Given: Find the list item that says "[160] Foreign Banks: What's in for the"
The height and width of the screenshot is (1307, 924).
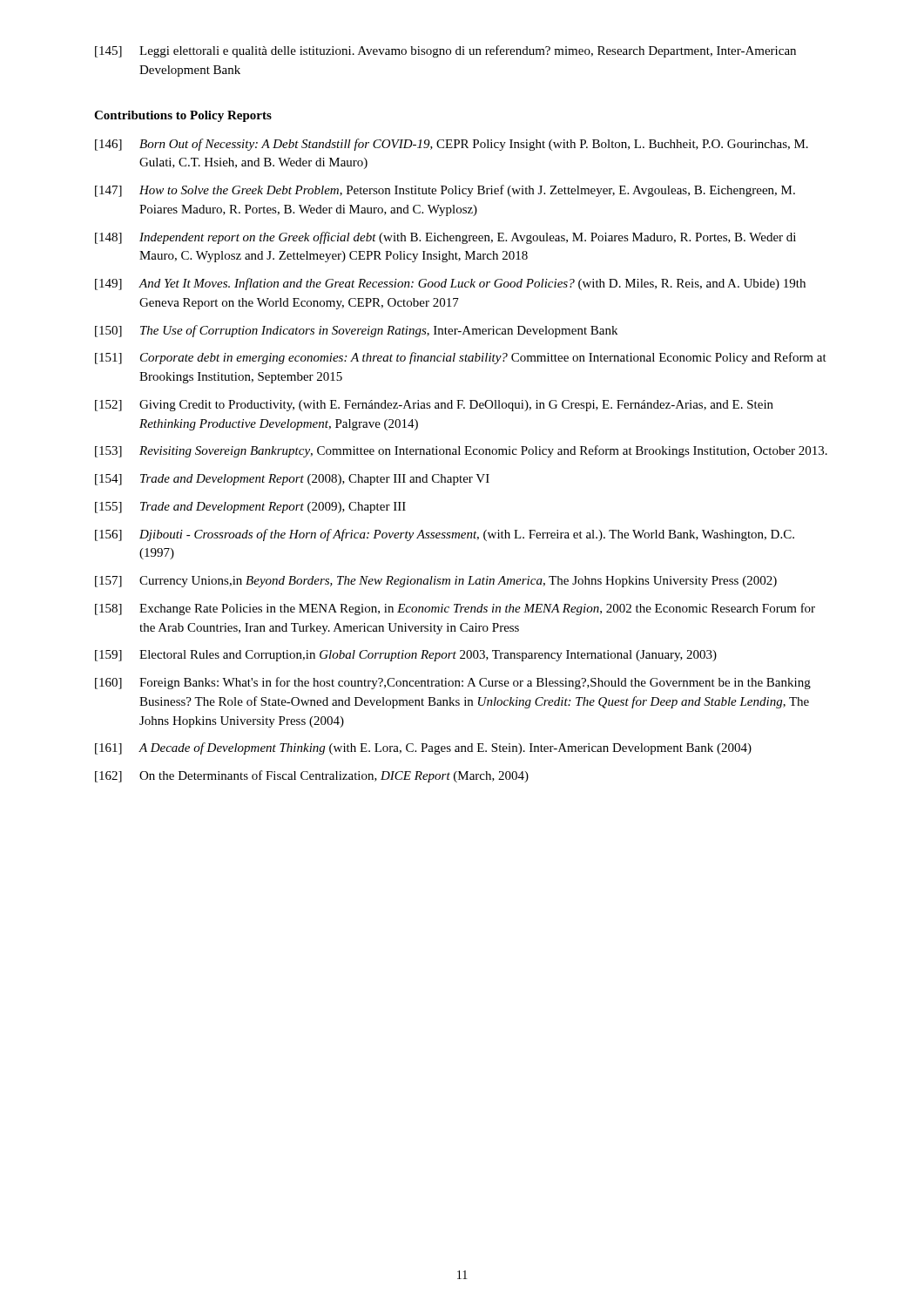Looking at the screenshot, I should coord(462,702).
